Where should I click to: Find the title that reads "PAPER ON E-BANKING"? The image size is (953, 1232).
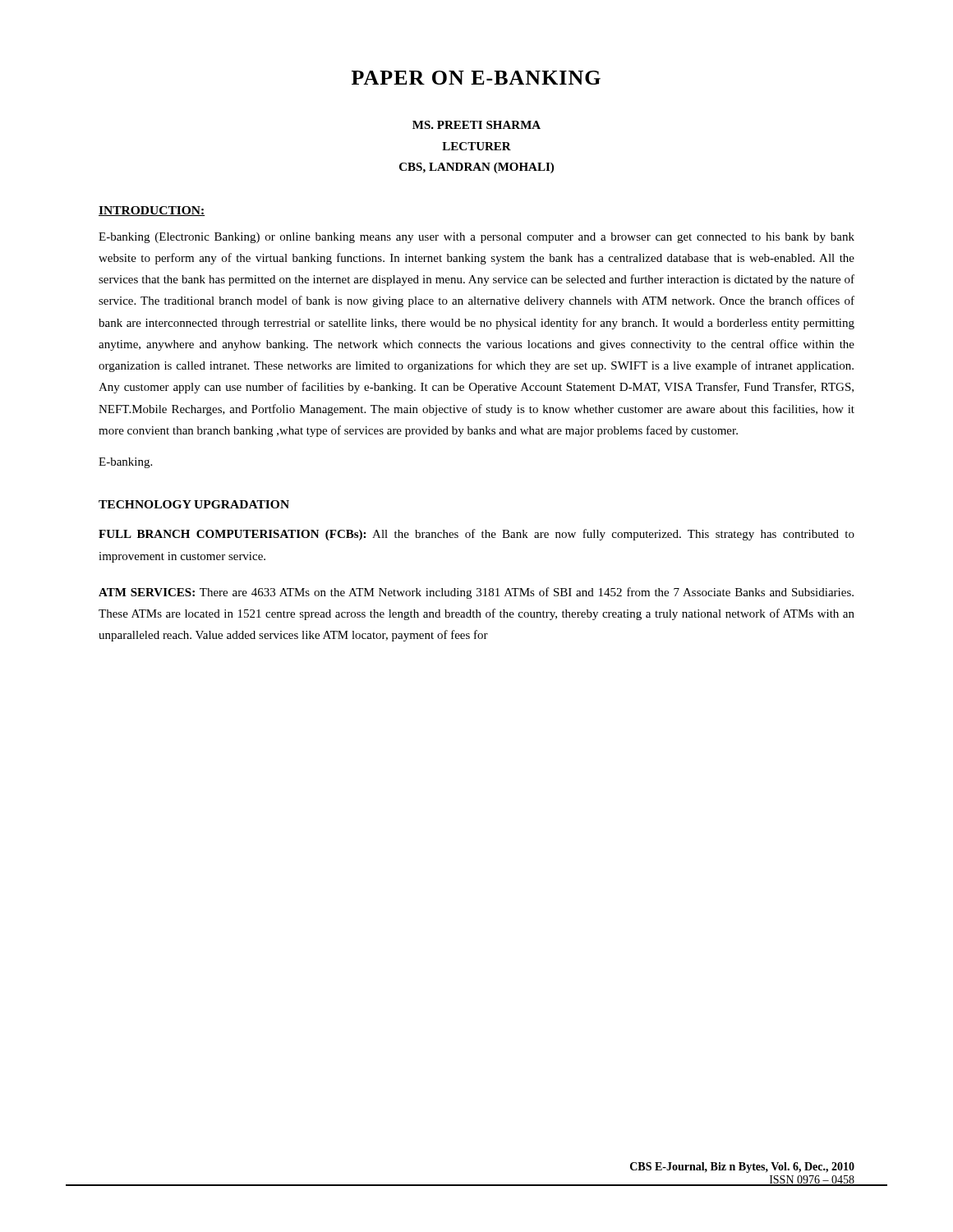coord(476,78)
